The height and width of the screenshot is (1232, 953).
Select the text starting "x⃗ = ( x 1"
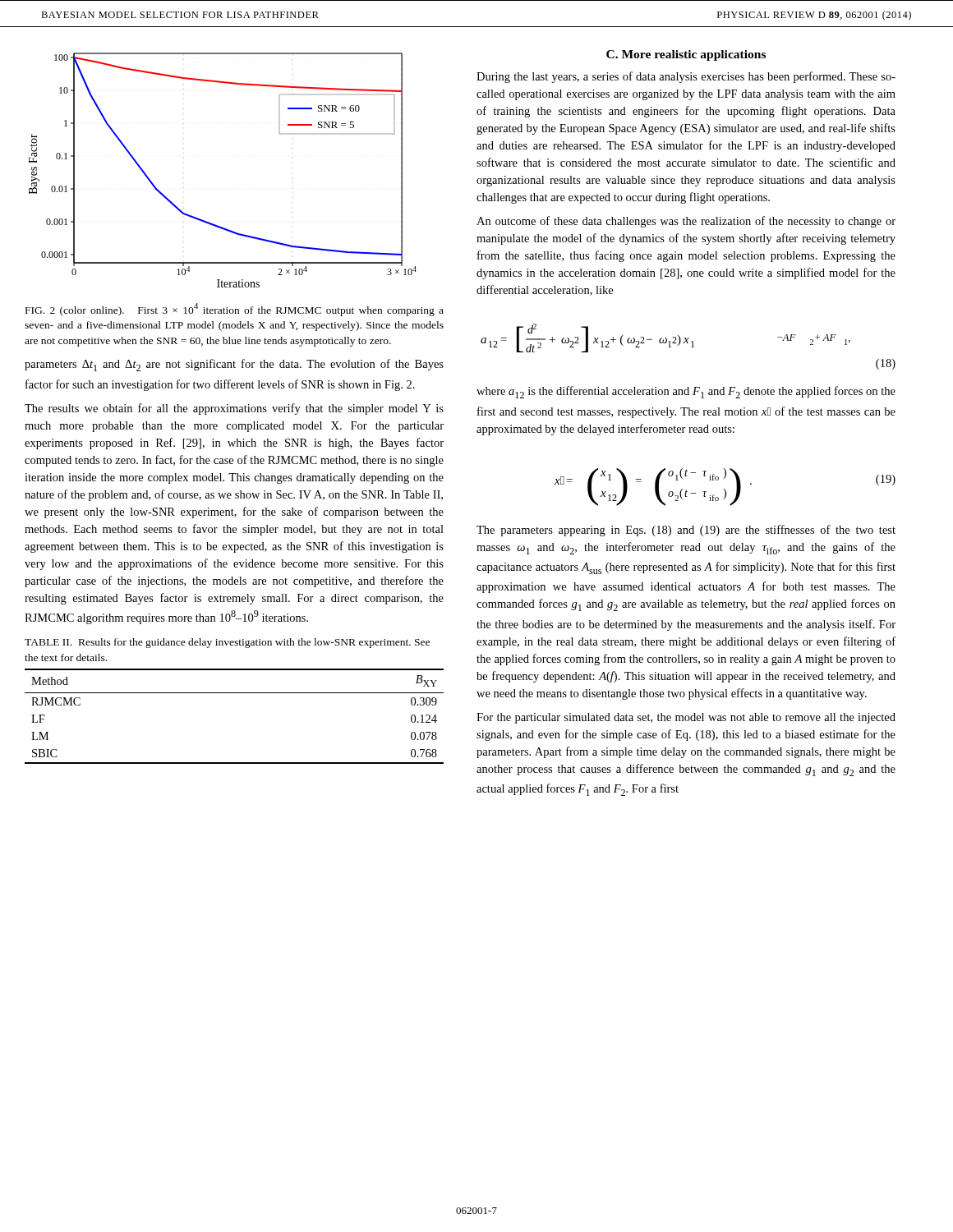tap(686, 480)
